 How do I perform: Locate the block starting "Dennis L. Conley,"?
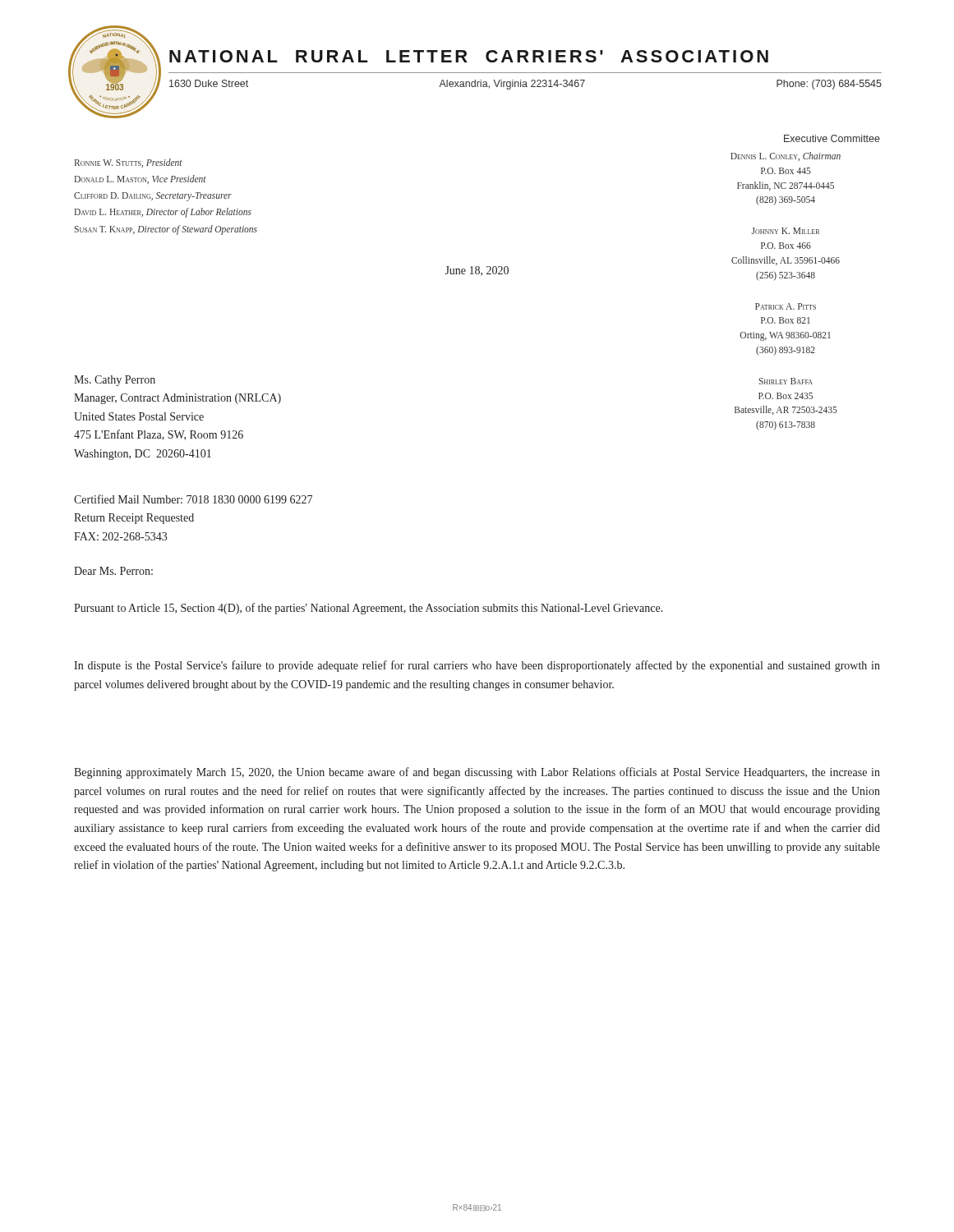[x=786, y=156]
